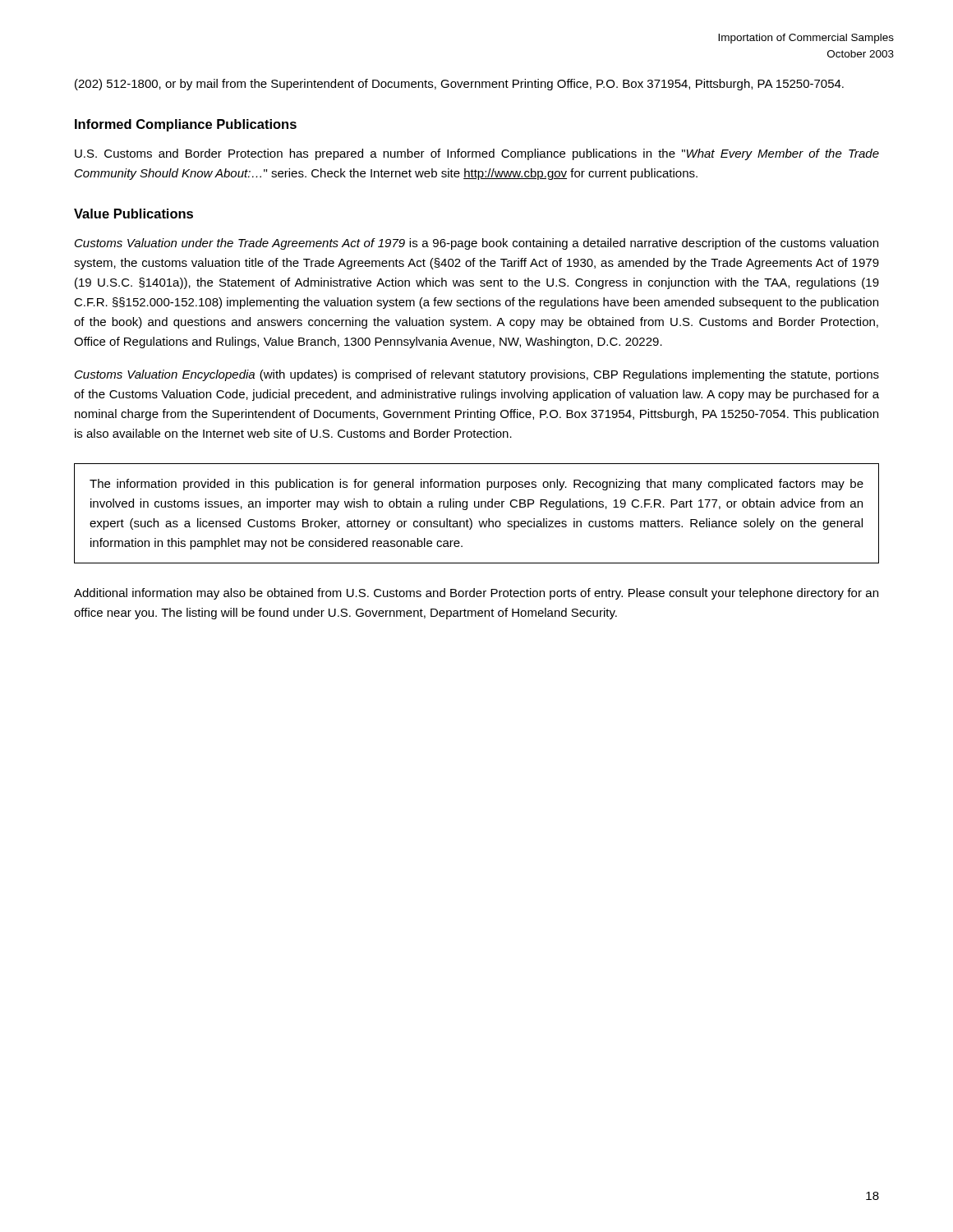Click on the text block that says "Customs Valuation Encyclopedia (with updates) is comprised"
Image resolution: width=953 pixels, height=1232 pixels.
tap(476, 404)
